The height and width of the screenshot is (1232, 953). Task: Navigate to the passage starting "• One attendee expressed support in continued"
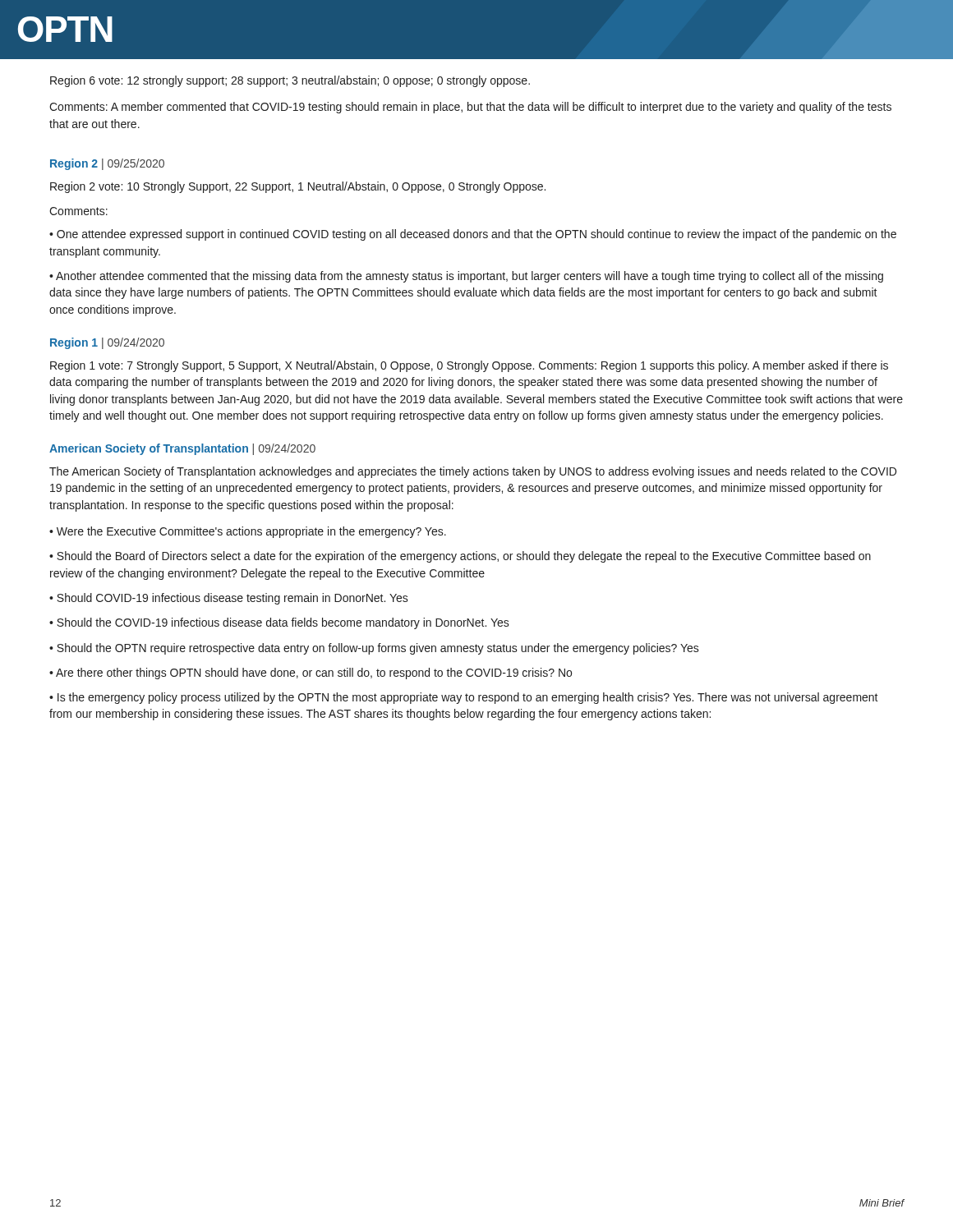(473, 243)
